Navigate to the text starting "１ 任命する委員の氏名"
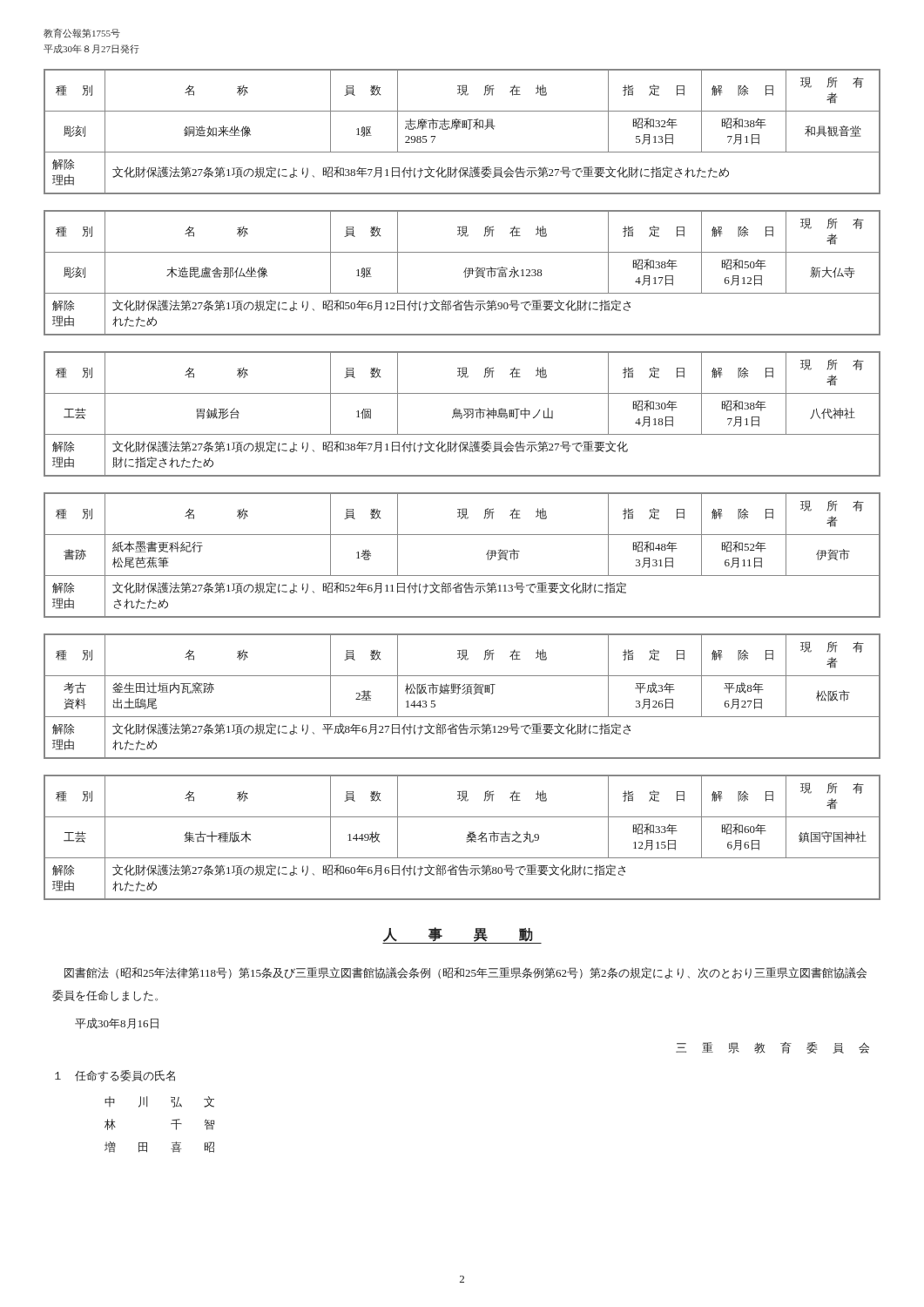 [x=115, y=1076]
